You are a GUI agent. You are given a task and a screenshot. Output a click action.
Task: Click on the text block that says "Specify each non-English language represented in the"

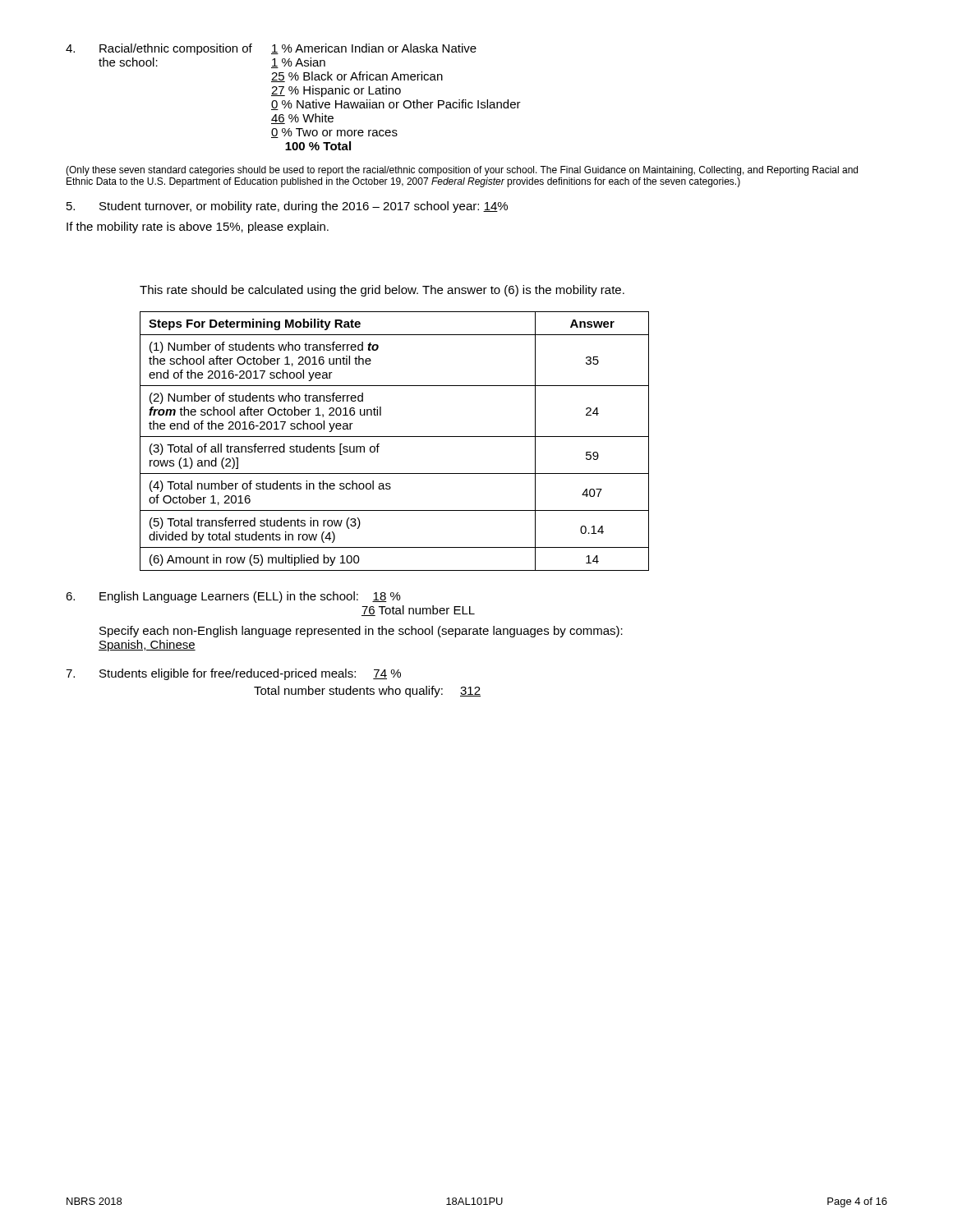tap(361, 637)
